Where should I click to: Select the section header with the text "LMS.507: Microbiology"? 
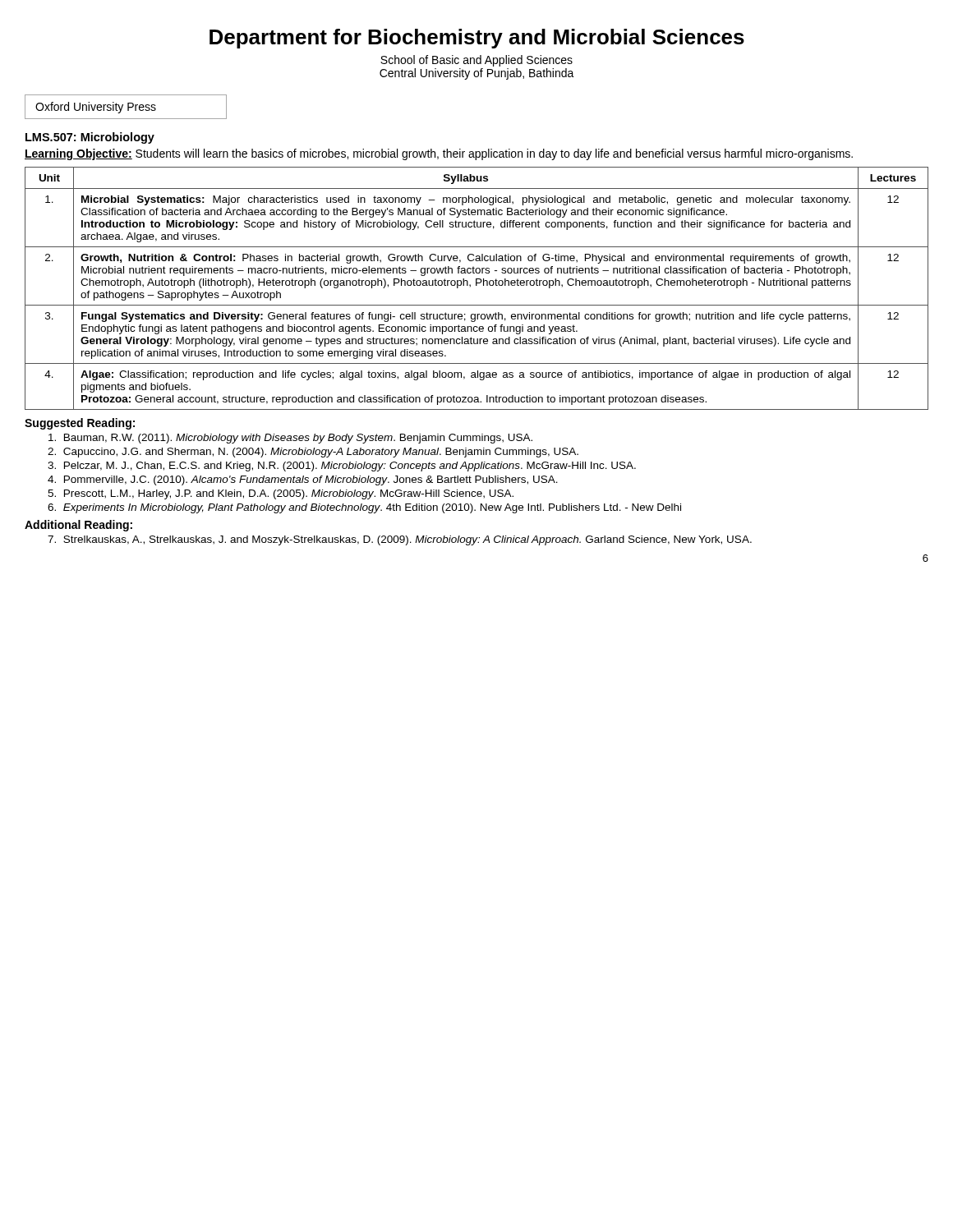[x=90, y=137]
